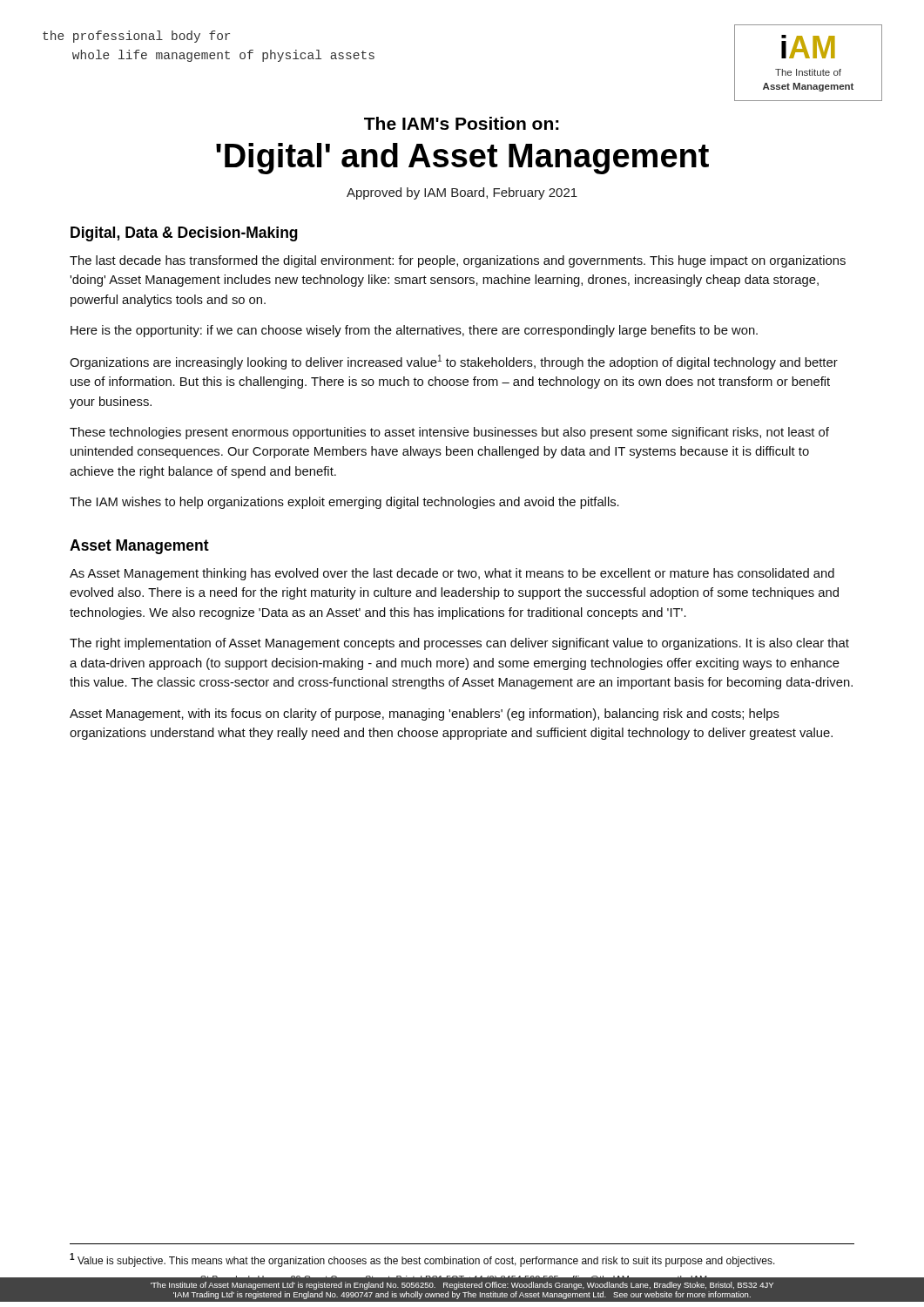Find the logo
The image size is (924, 1307).
point(808,63)
